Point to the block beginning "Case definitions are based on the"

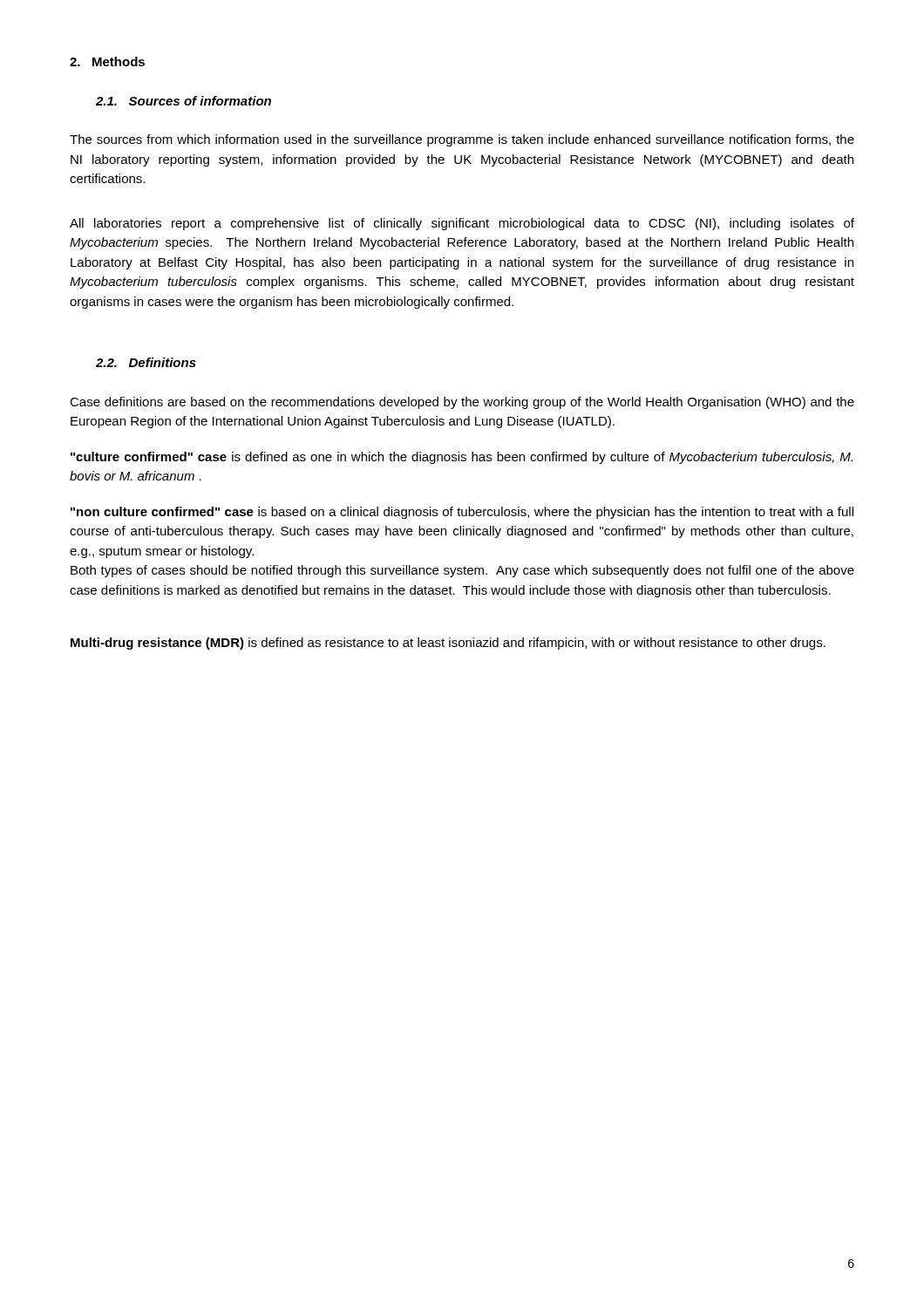point(462,411)
